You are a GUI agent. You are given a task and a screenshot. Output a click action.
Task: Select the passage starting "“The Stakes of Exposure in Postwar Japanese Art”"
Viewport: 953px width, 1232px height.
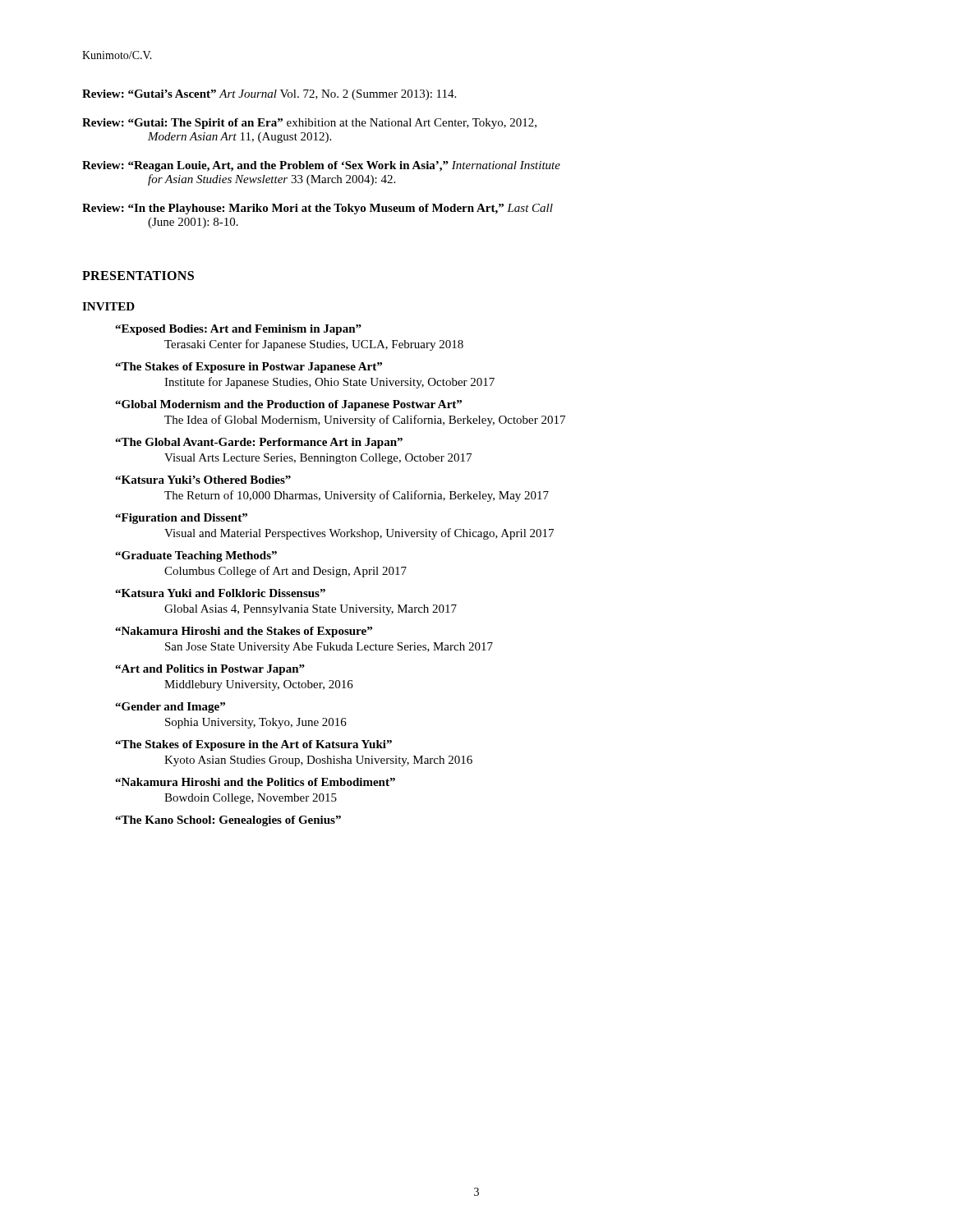tap(485, 375)
